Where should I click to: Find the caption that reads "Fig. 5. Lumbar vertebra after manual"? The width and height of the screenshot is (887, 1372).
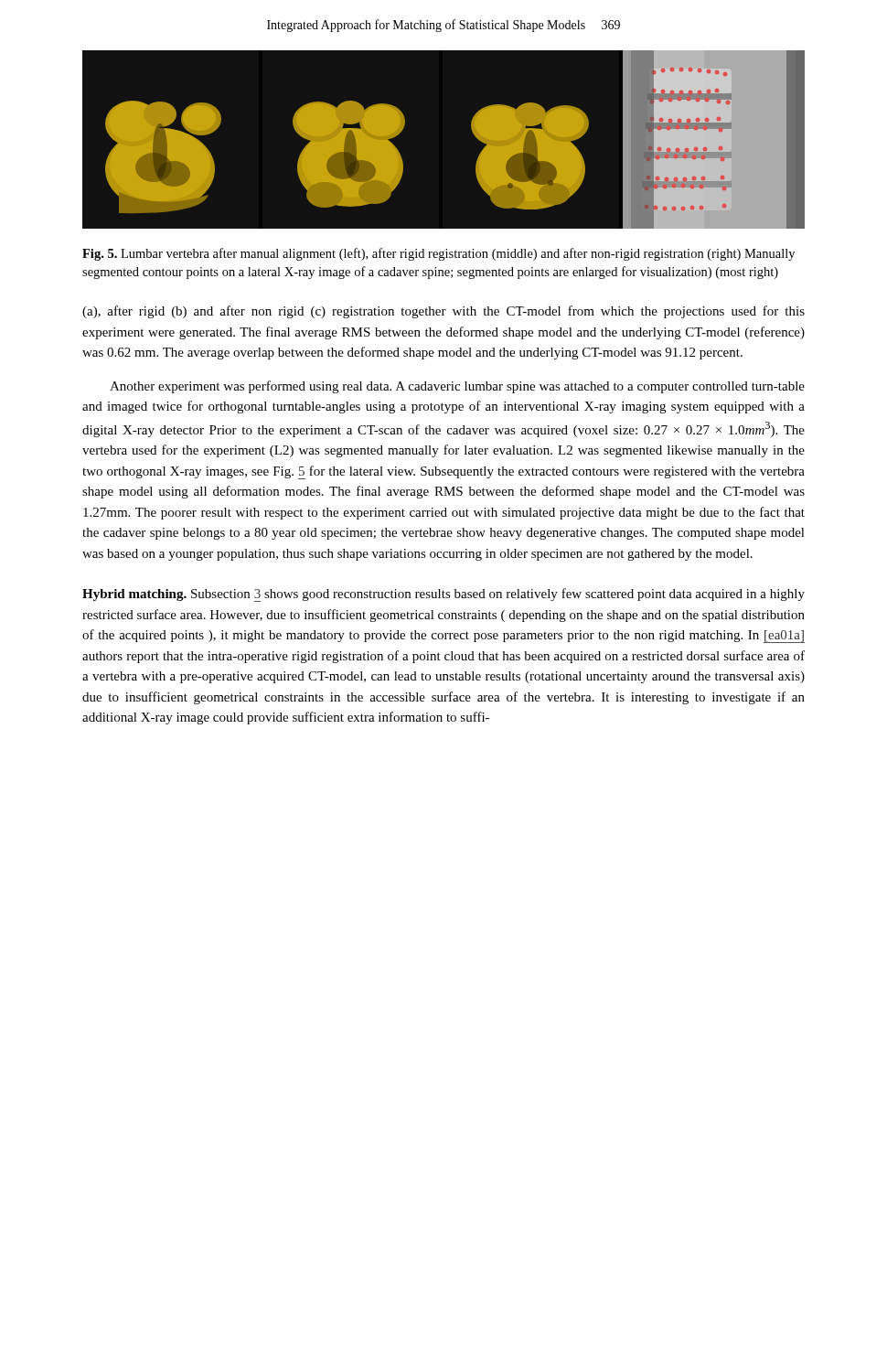pos(439,262)
